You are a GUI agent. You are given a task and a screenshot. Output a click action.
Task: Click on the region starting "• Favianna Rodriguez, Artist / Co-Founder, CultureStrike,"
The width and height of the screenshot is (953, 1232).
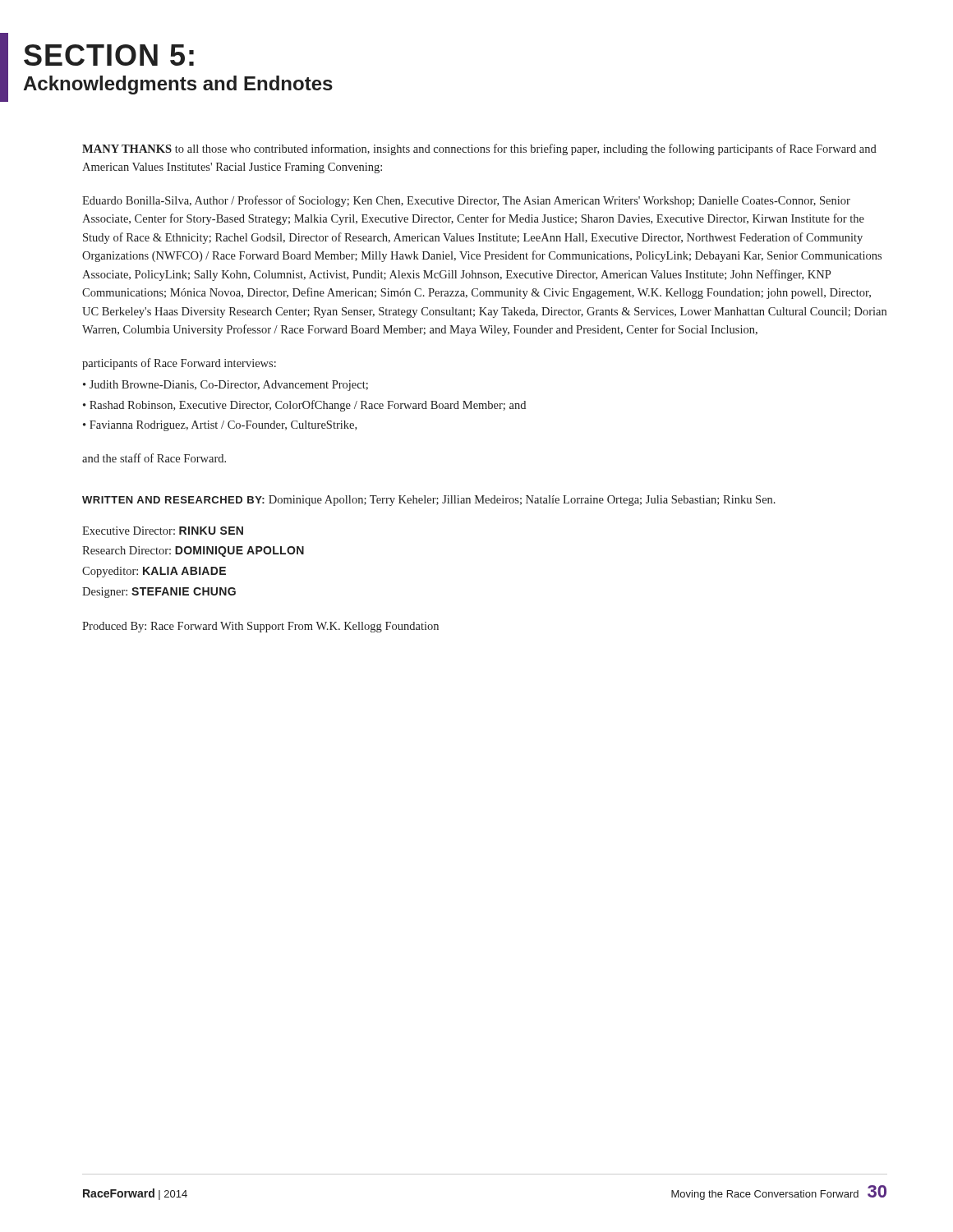220,425
